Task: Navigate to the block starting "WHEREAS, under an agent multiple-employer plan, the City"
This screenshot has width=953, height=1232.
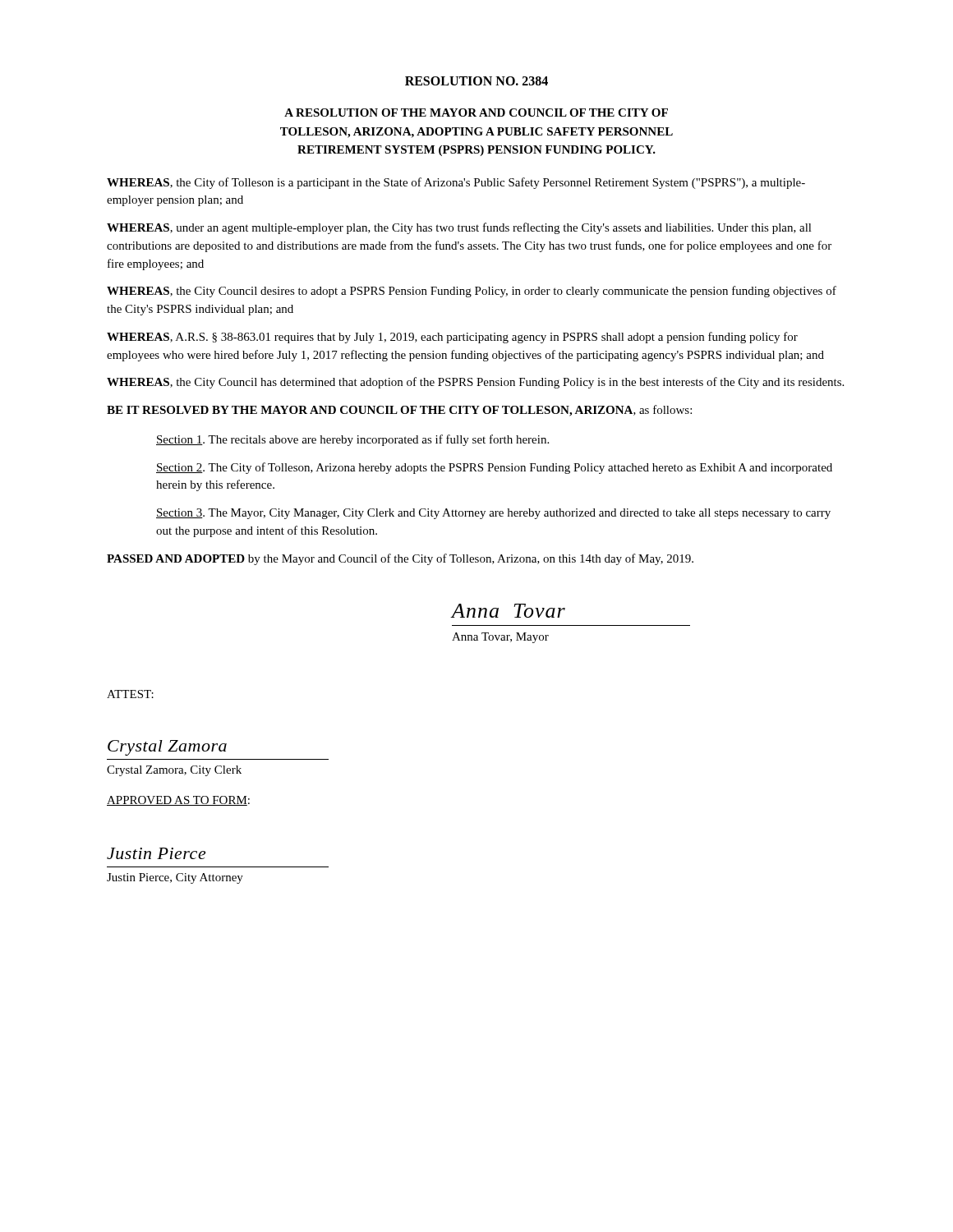Action: pyautogui.click(x=476, y=246)
